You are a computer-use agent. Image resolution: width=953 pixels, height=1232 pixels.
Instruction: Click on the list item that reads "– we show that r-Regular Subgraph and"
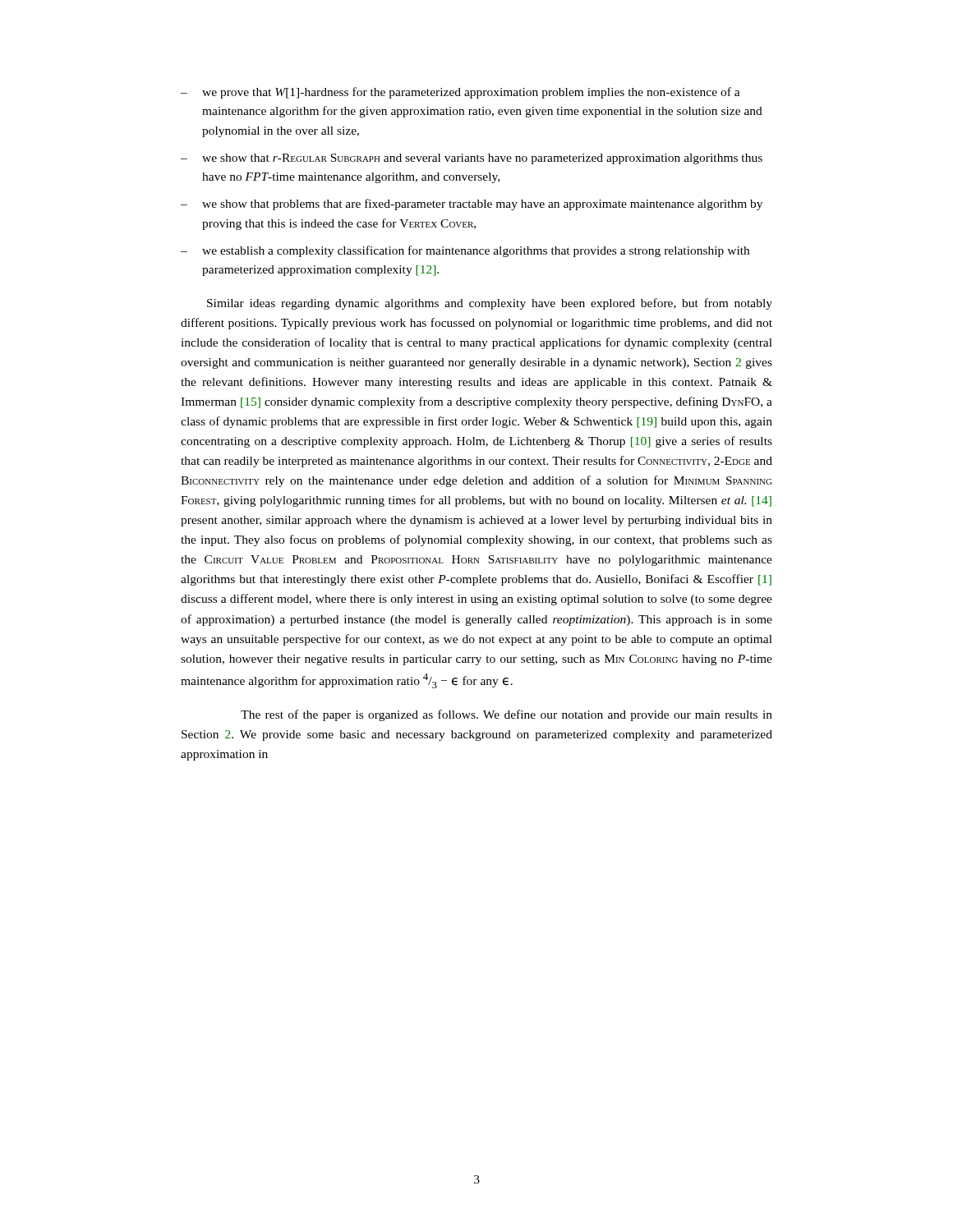pyautogui.click(x=476, y=167)
